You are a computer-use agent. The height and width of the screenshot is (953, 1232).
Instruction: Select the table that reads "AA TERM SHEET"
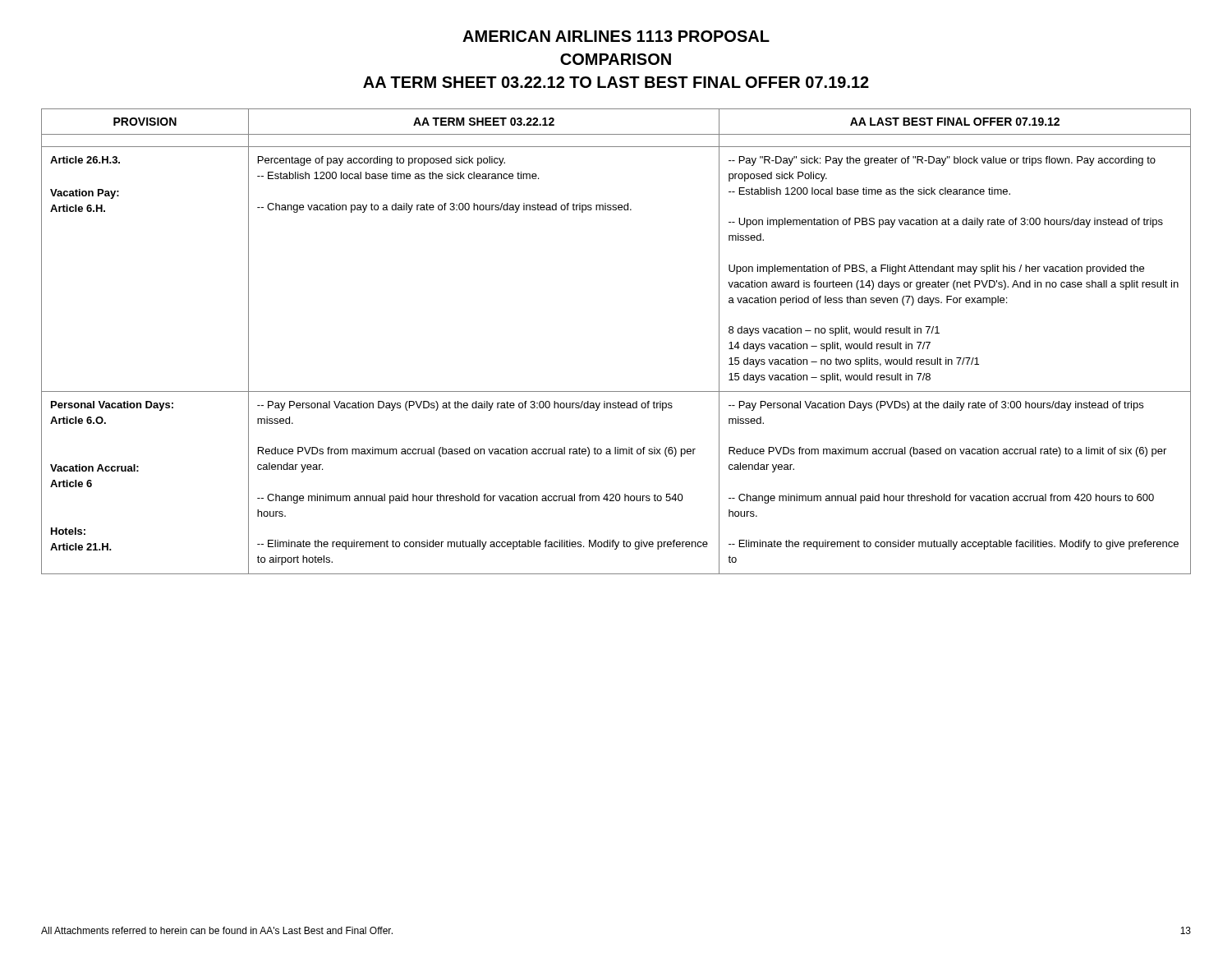[616, 341]
